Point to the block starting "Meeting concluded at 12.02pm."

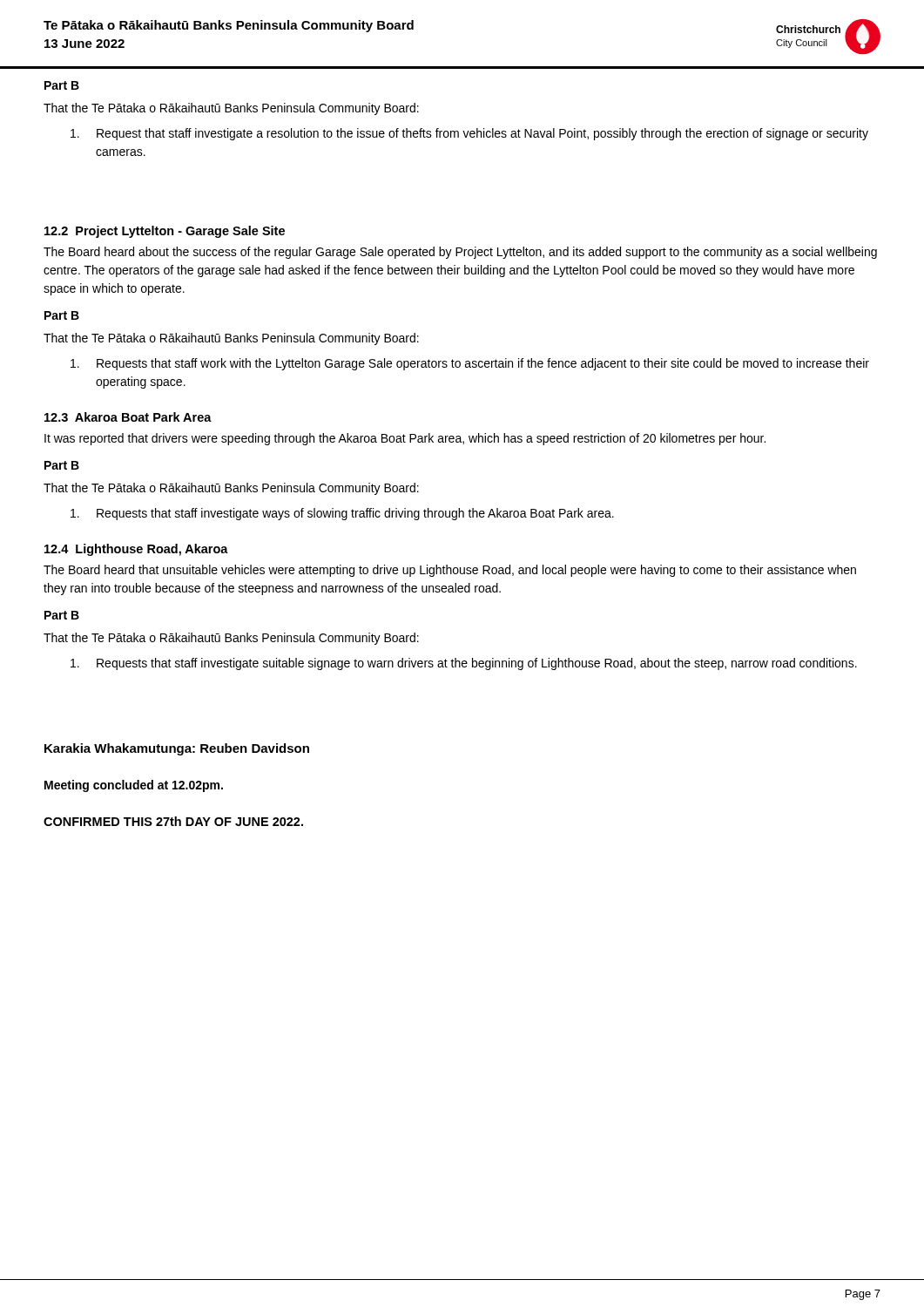pos(134,785)
